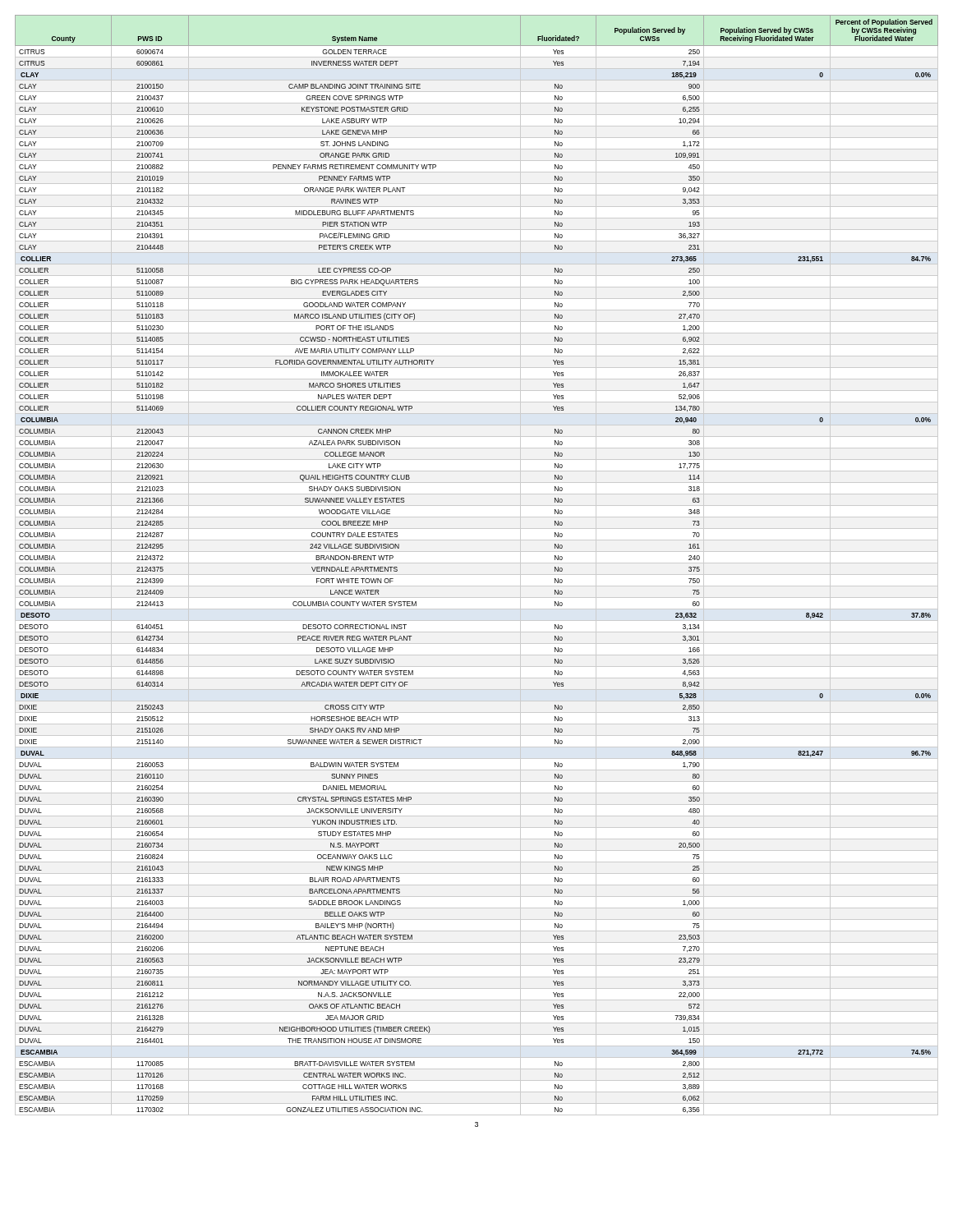Click on the table containing "HORSESHOE BEACH WTP"
Screen dimensions: 1232x953
click(x=476, y=565)
